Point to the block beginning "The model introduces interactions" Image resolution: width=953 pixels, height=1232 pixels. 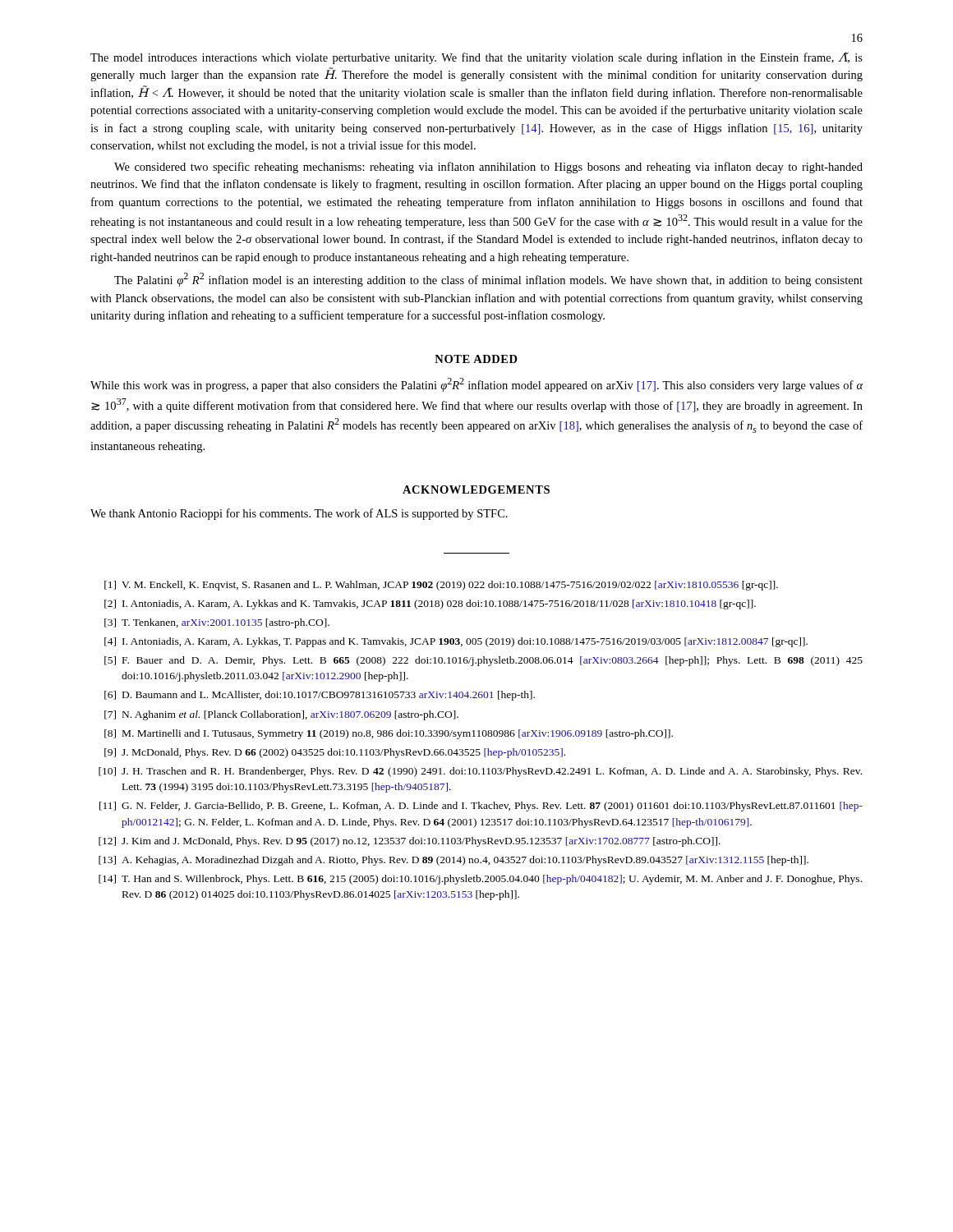click(476, 187)
